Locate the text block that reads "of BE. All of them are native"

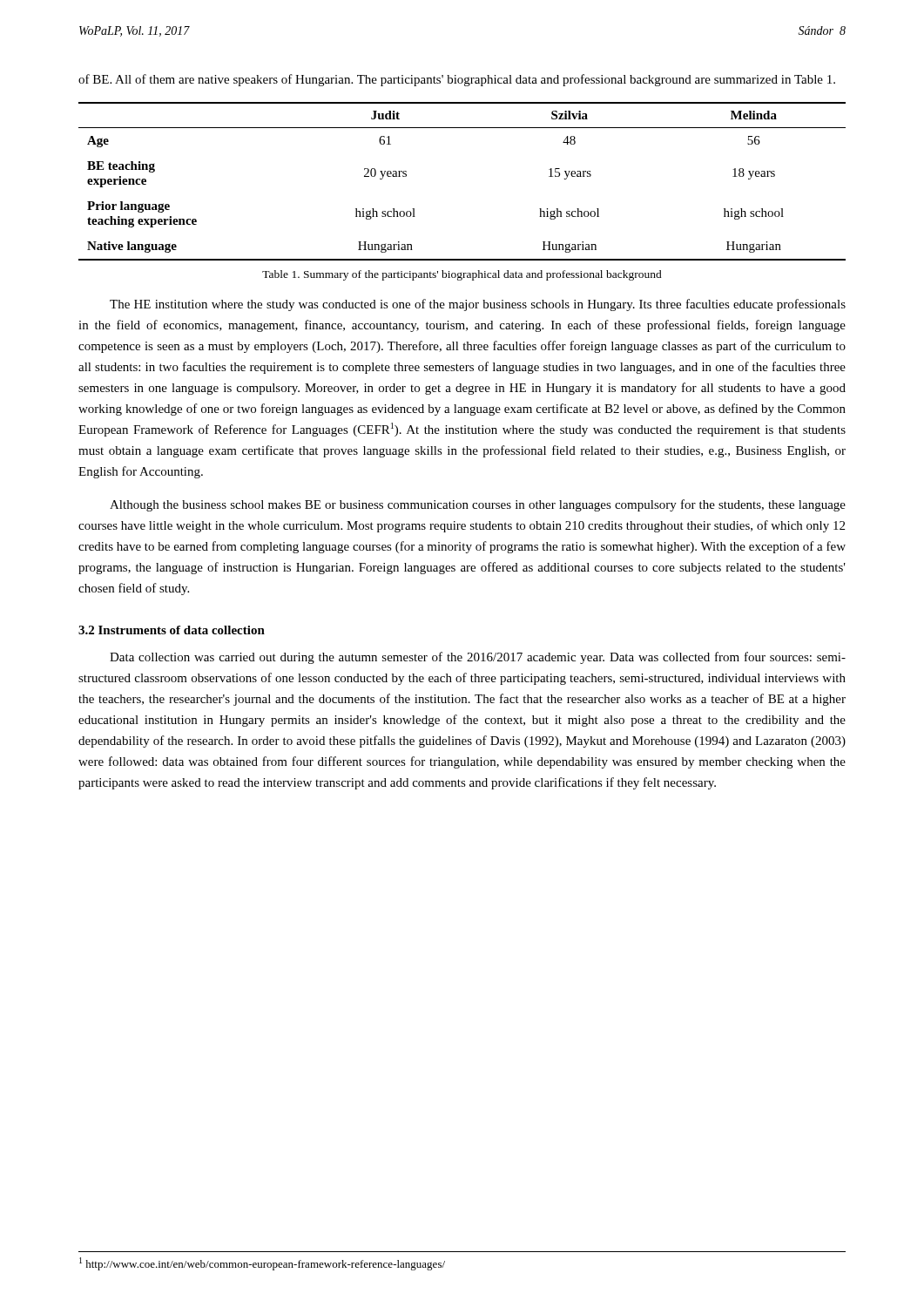click(x=457, y=79)
